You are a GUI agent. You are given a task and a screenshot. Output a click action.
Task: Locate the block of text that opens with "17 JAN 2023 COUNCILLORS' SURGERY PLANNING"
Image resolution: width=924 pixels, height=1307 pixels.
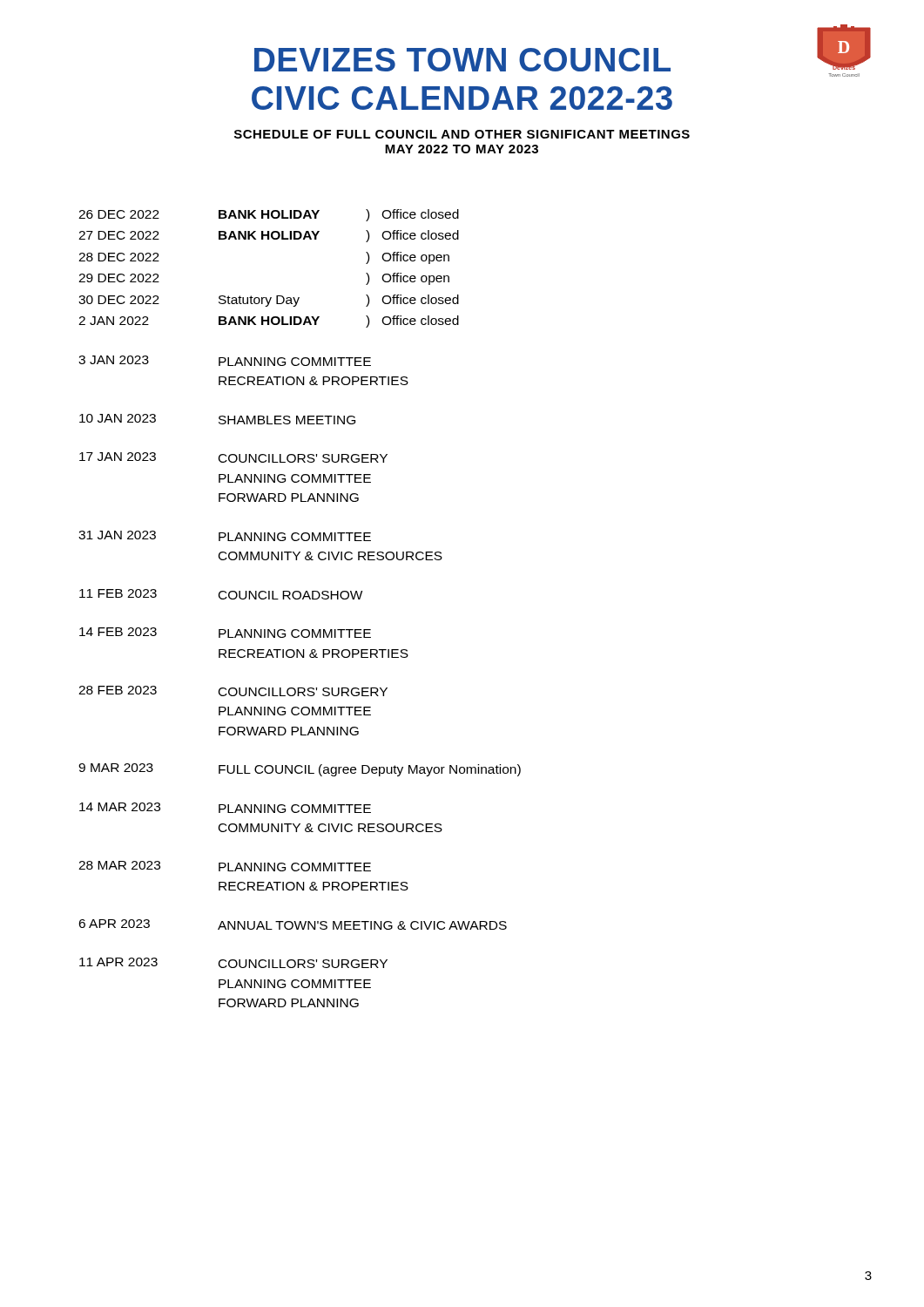tap(233, 478)
